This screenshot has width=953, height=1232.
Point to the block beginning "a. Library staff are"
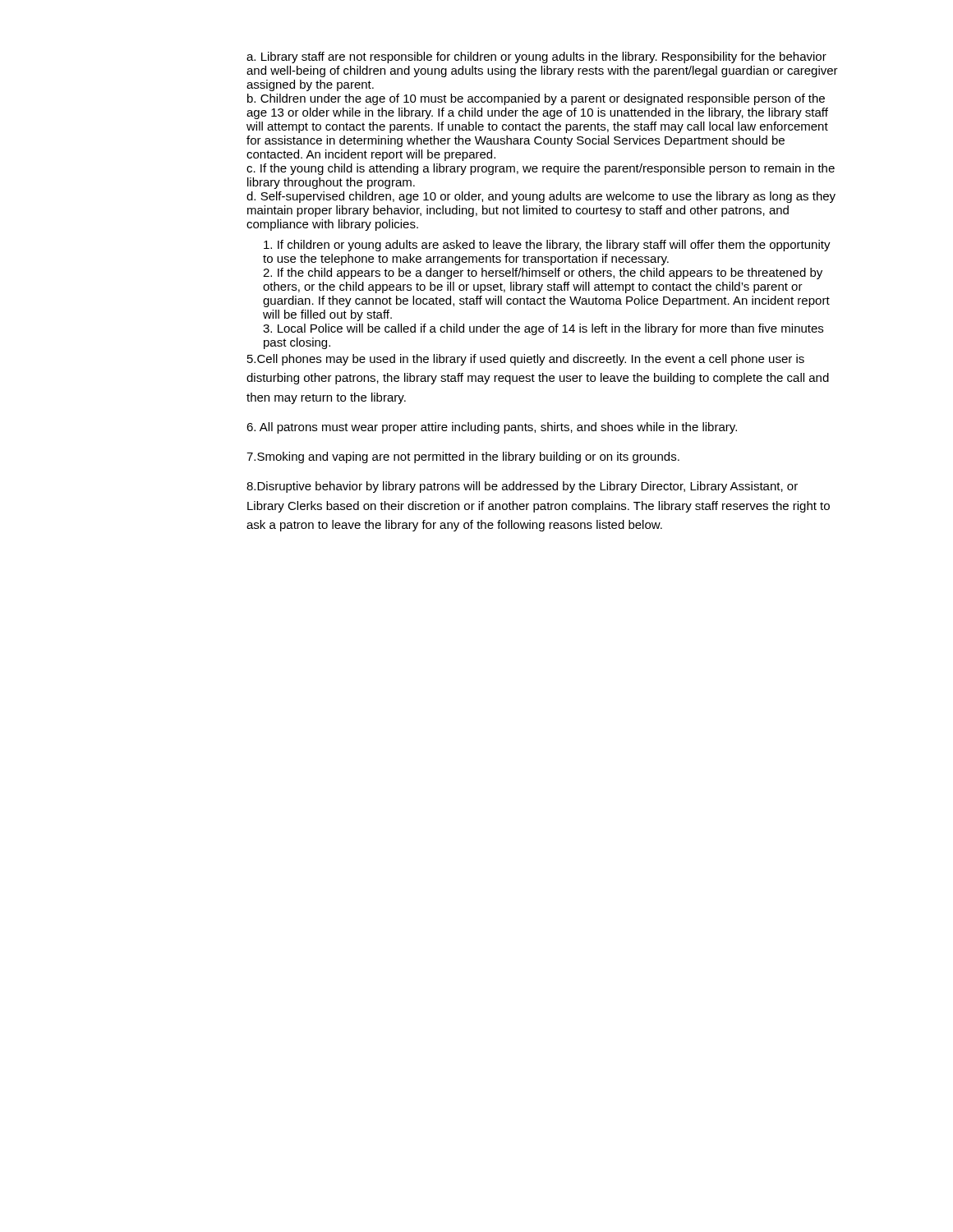pyautogui.click(x=542, y=70)
